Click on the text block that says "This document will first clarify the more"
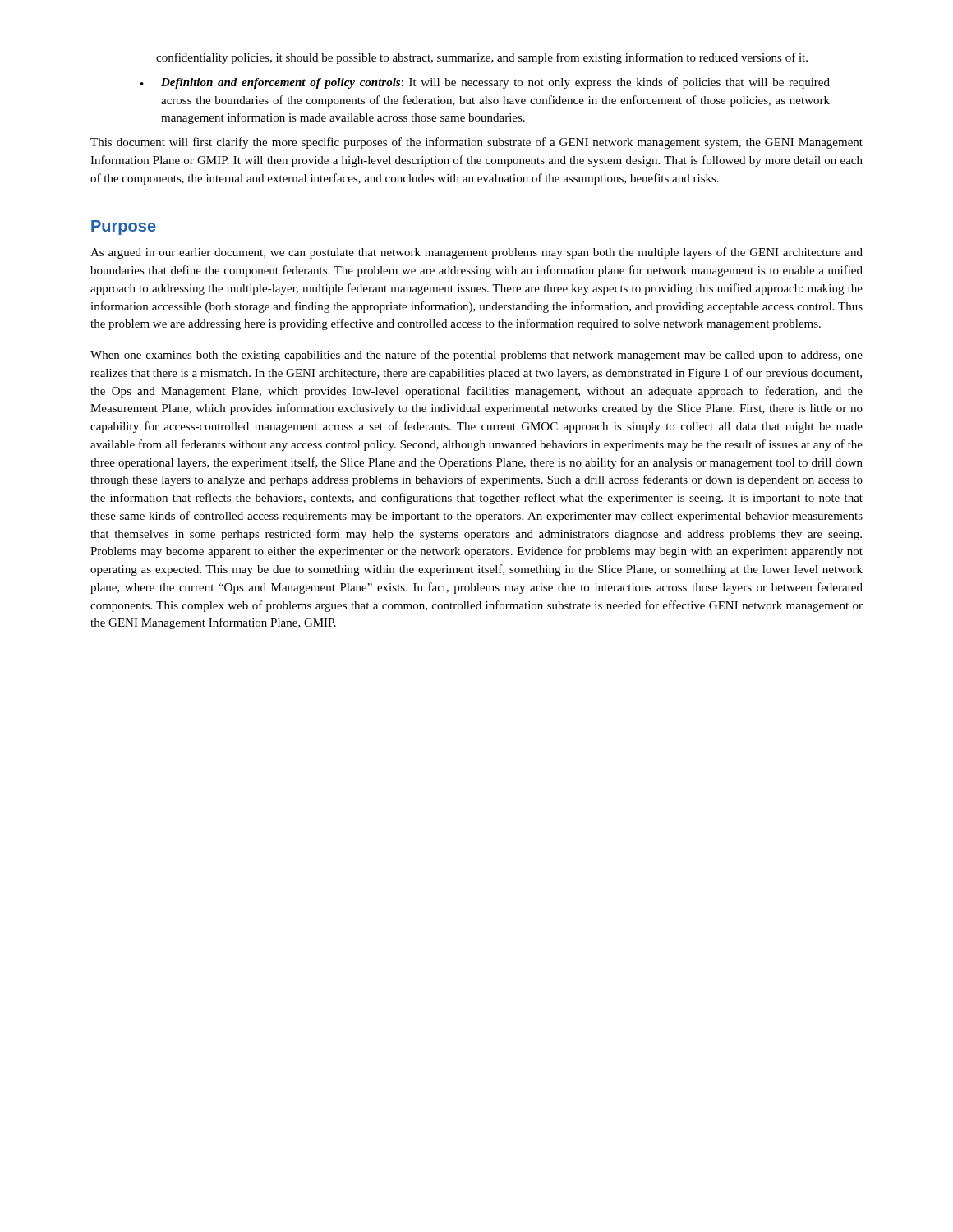The image size is (953, 1232). click(x=476, y=160)
